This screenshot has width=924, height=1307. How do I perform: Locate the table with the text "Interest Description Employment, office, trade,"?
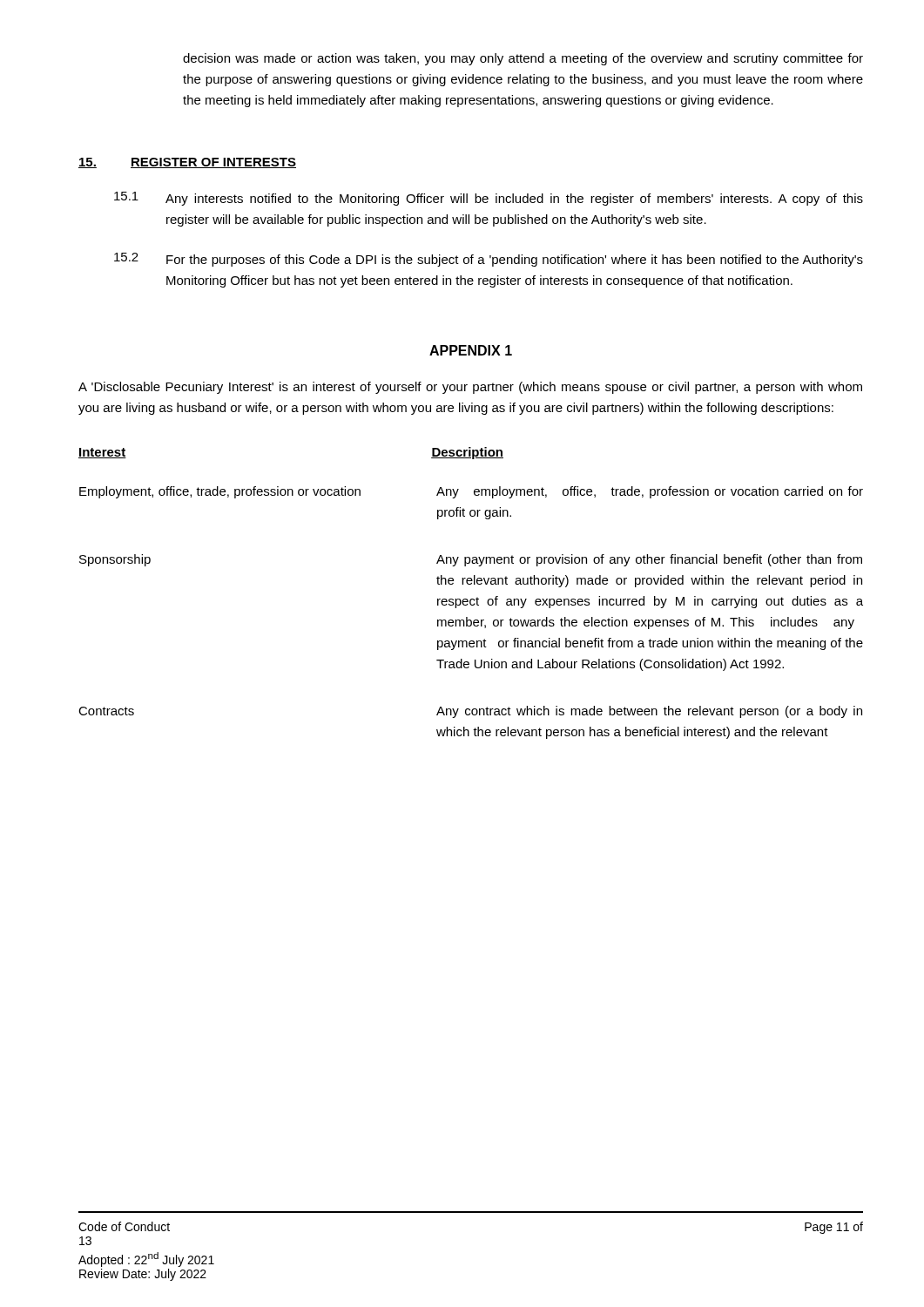tap(471, 593)
